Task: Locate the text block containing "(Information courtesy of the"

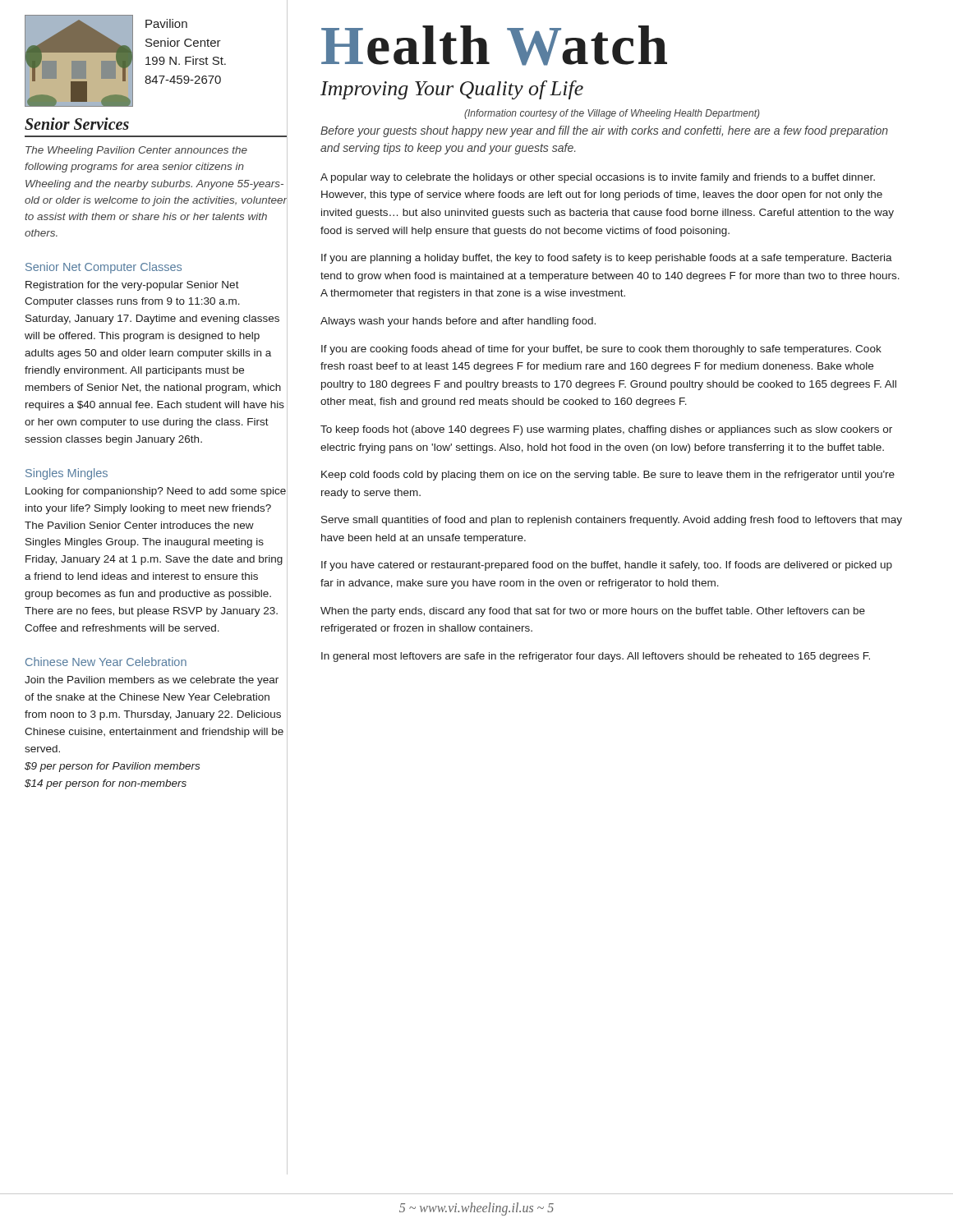Action: 612,113
